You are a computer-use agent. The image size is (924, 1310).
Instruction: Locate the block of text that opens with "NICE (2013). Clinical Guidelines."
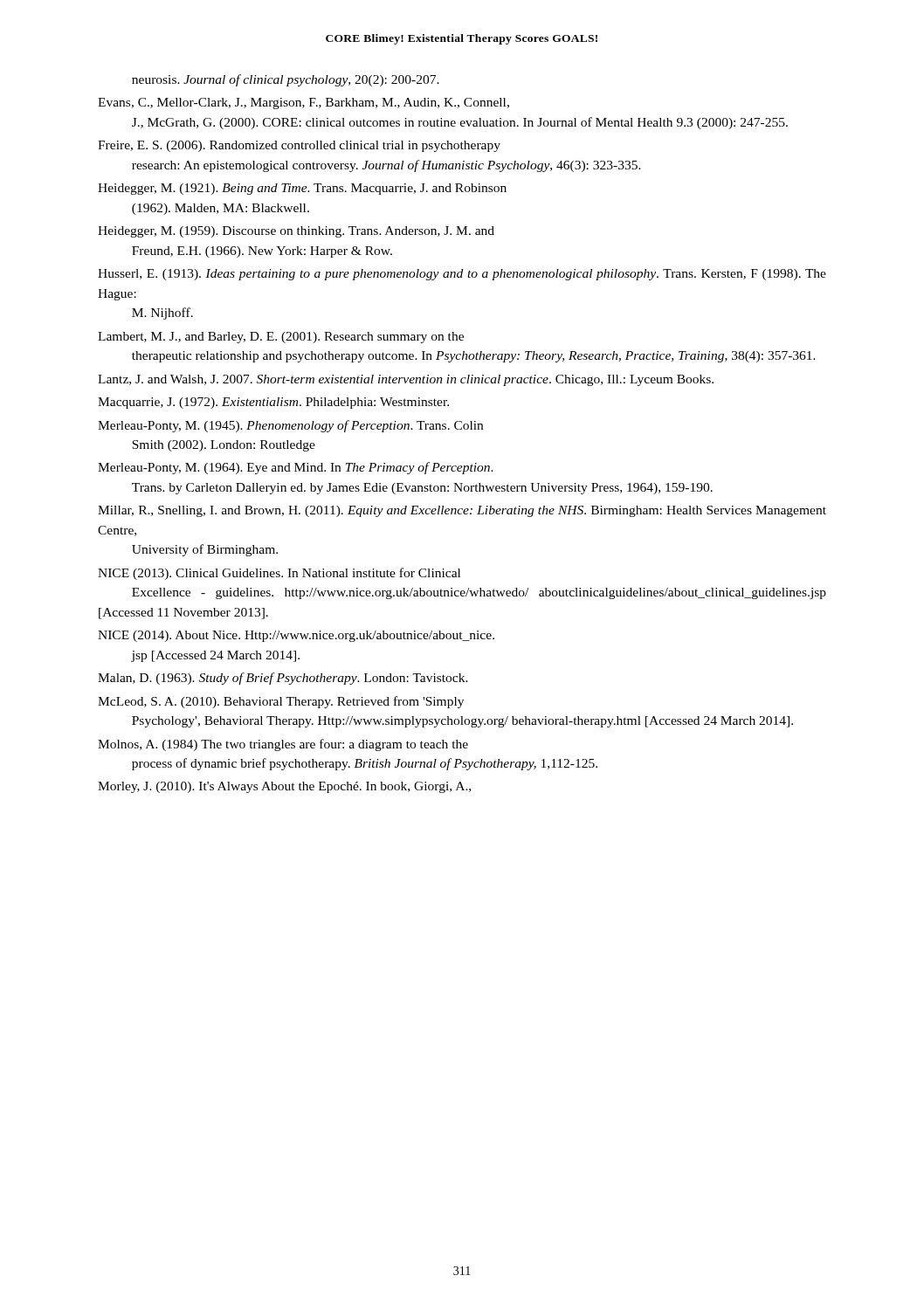[x=462, y=592]
